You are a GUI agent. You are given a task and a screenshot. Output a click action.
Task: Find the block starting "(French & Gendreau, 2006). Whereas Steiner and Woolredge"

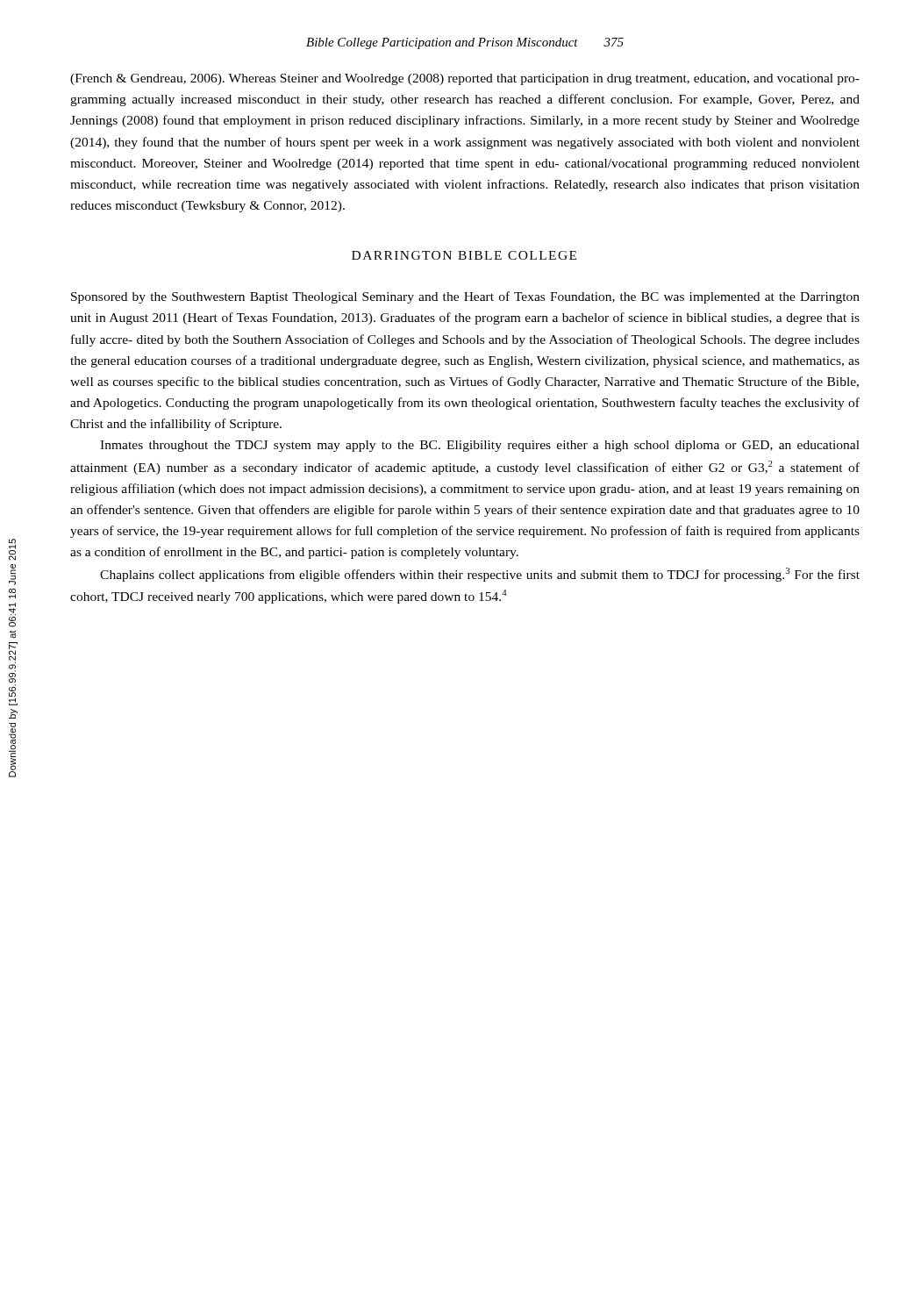(465, 141)
